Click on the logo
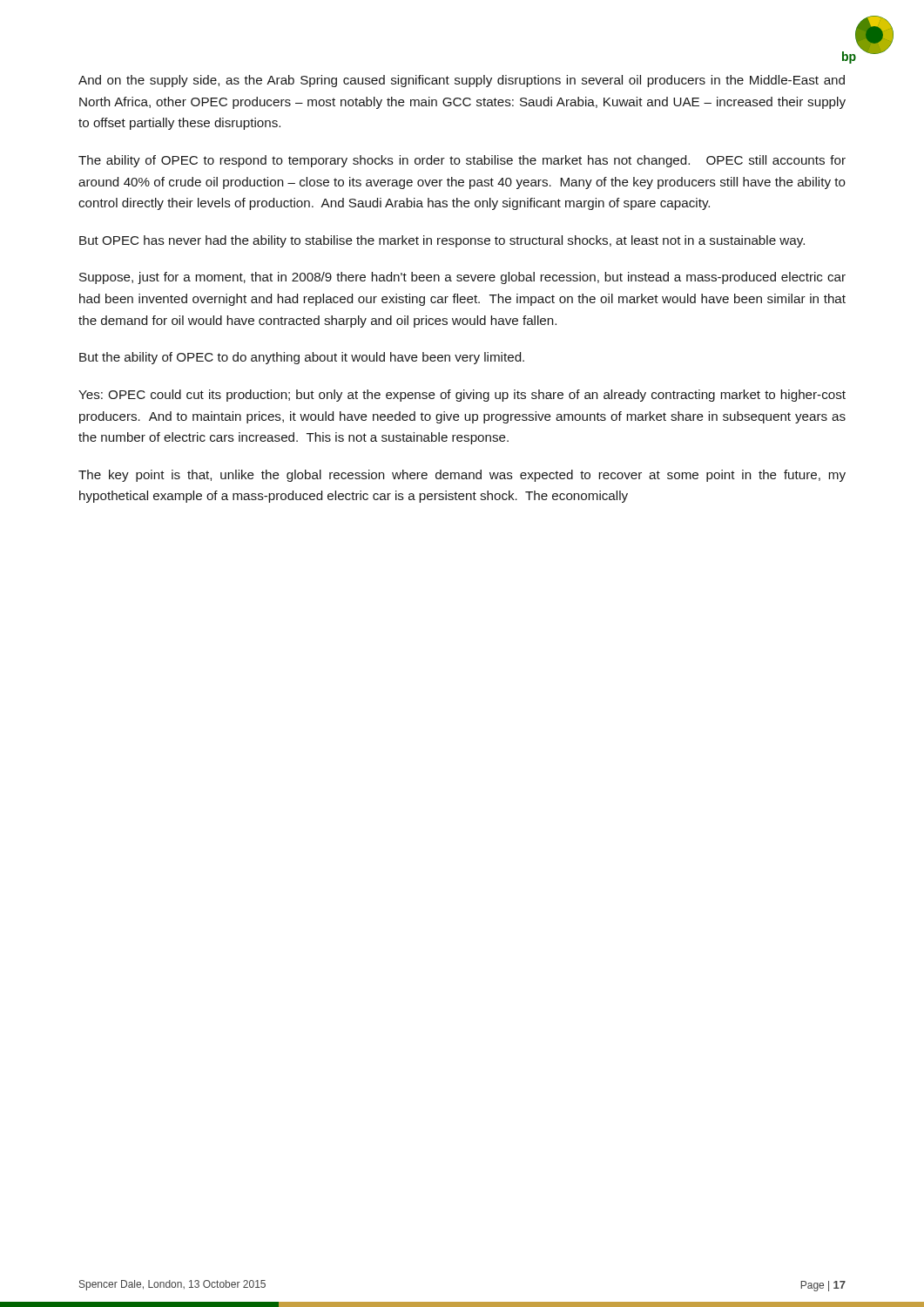Image resolution: width=924 pixels, height=1307 pixels. click(x=867, y=42)
